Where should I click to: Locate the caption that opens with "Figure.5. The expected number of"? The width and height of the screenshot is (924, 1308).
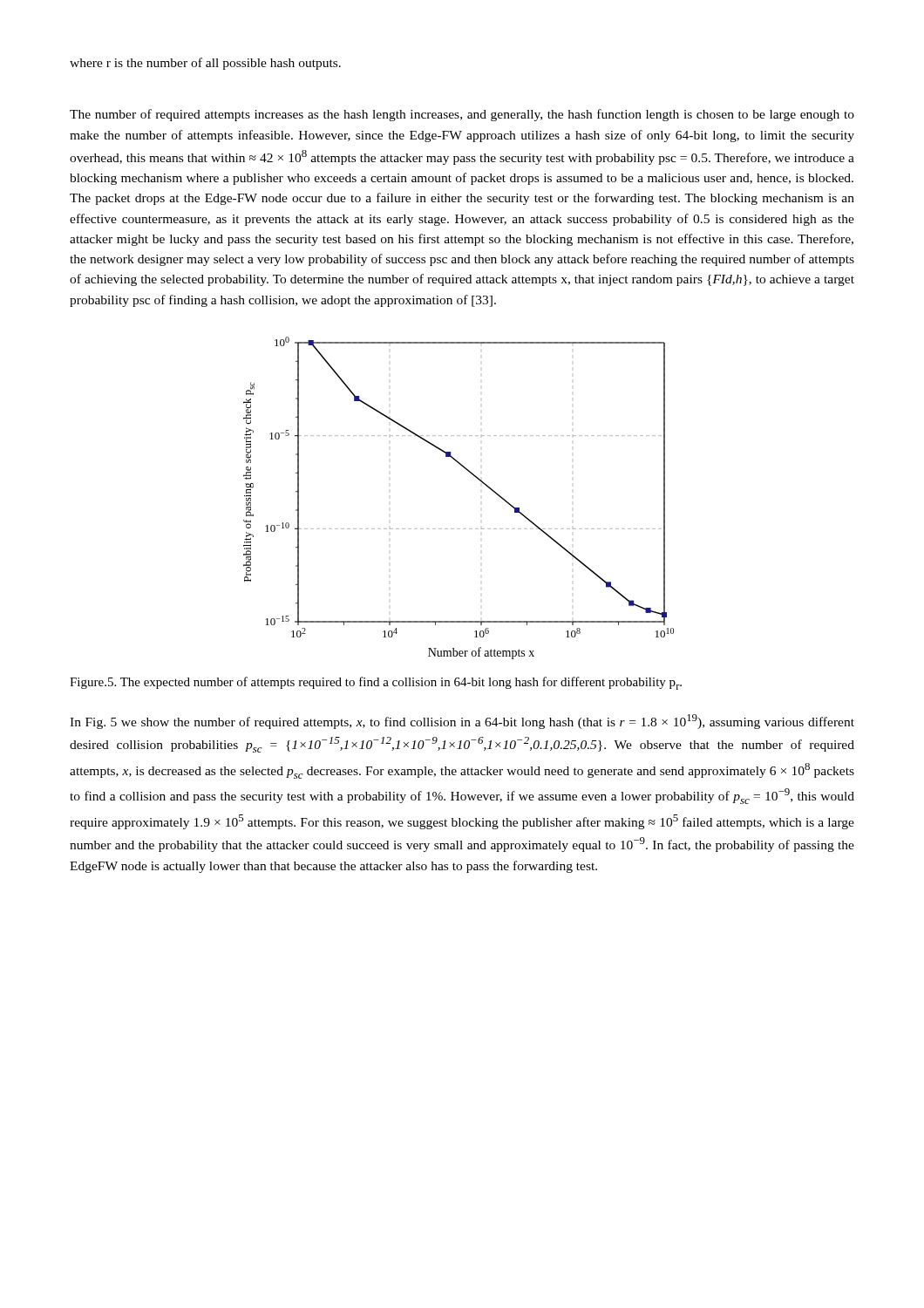click(x=376, y=684)
